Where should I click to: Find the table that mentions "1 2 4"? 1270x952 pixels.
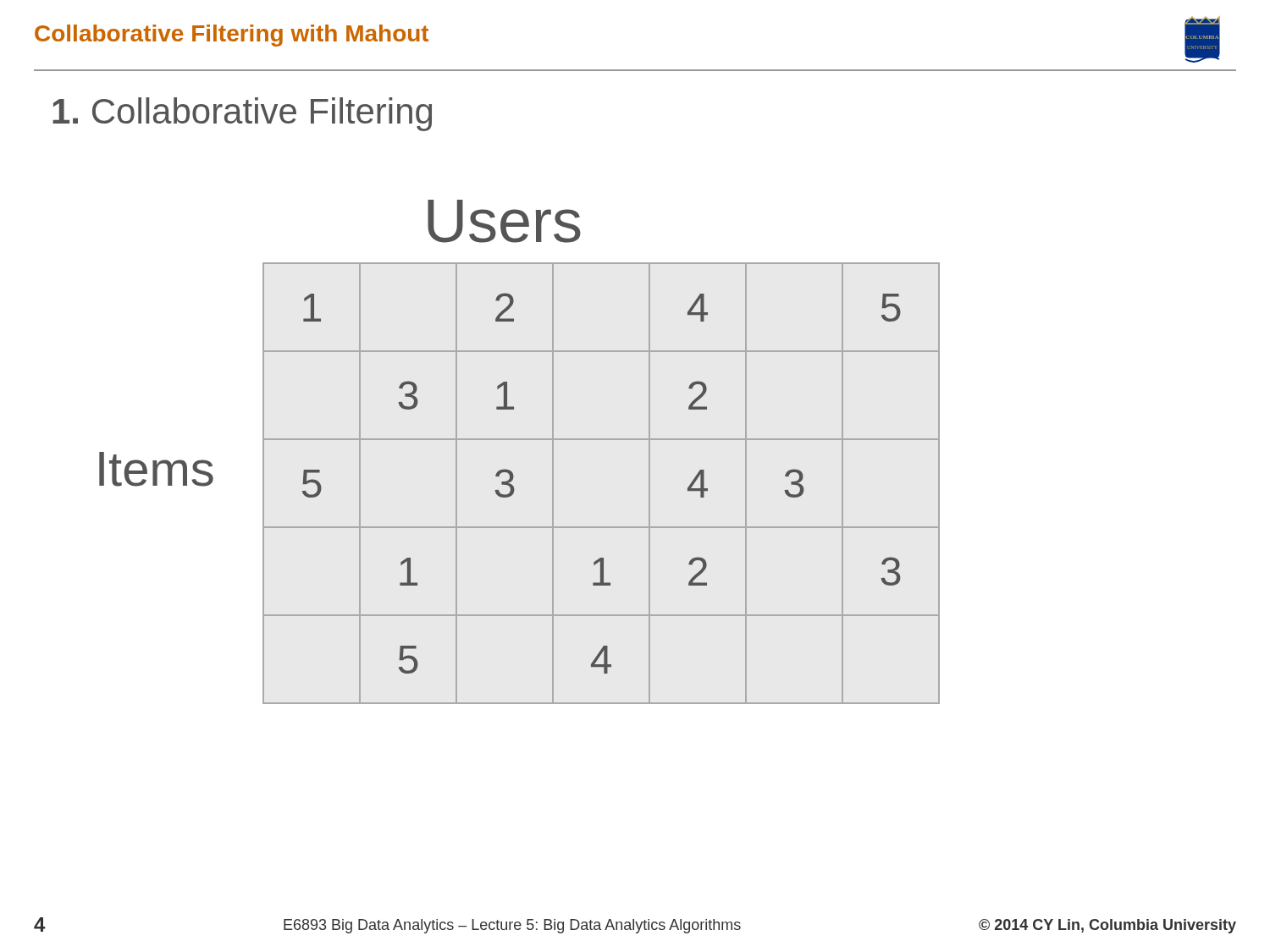(601, 483)
